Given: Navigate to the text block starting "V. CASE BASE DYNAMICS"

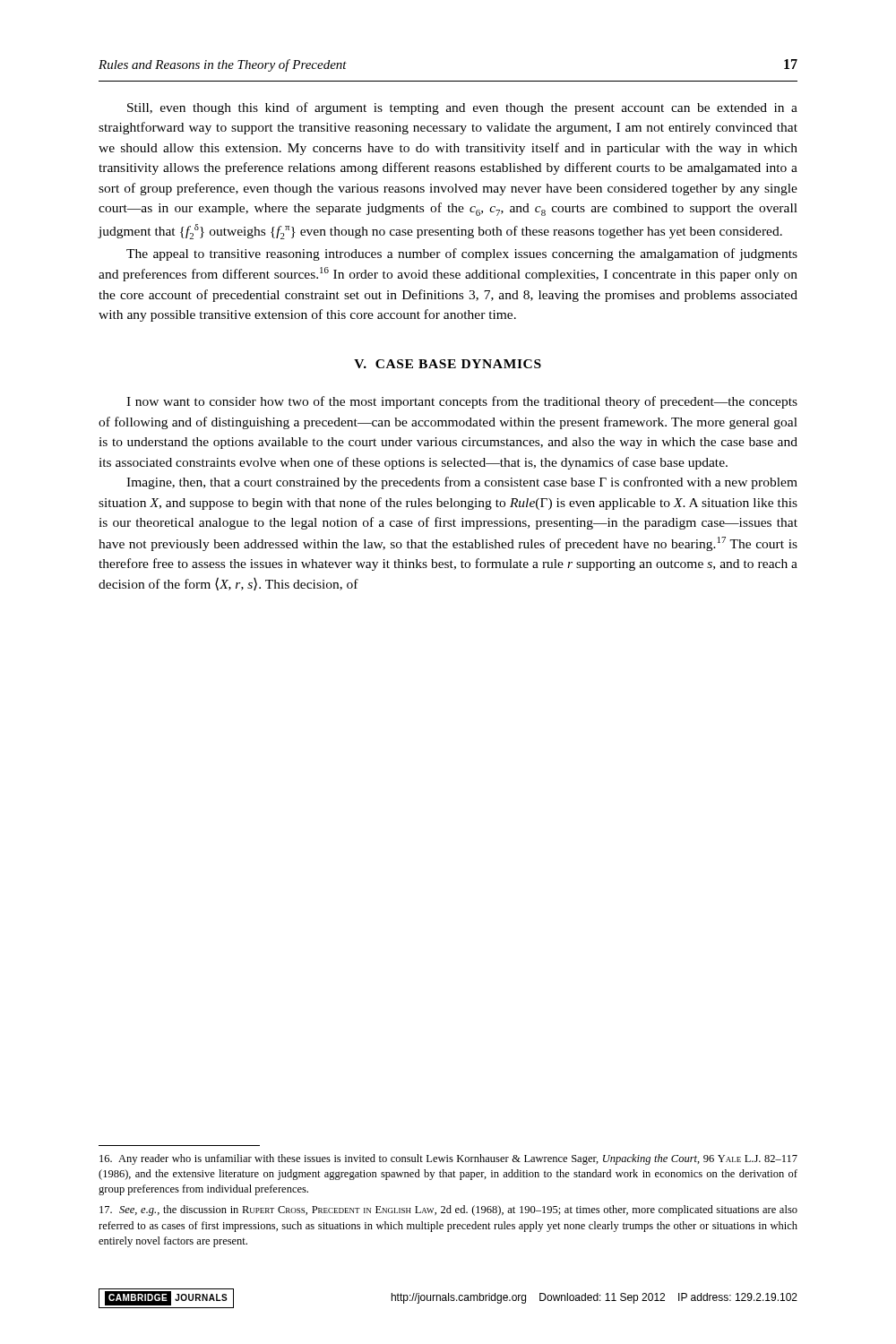Looking at the screenshot, I should (448, 363).
